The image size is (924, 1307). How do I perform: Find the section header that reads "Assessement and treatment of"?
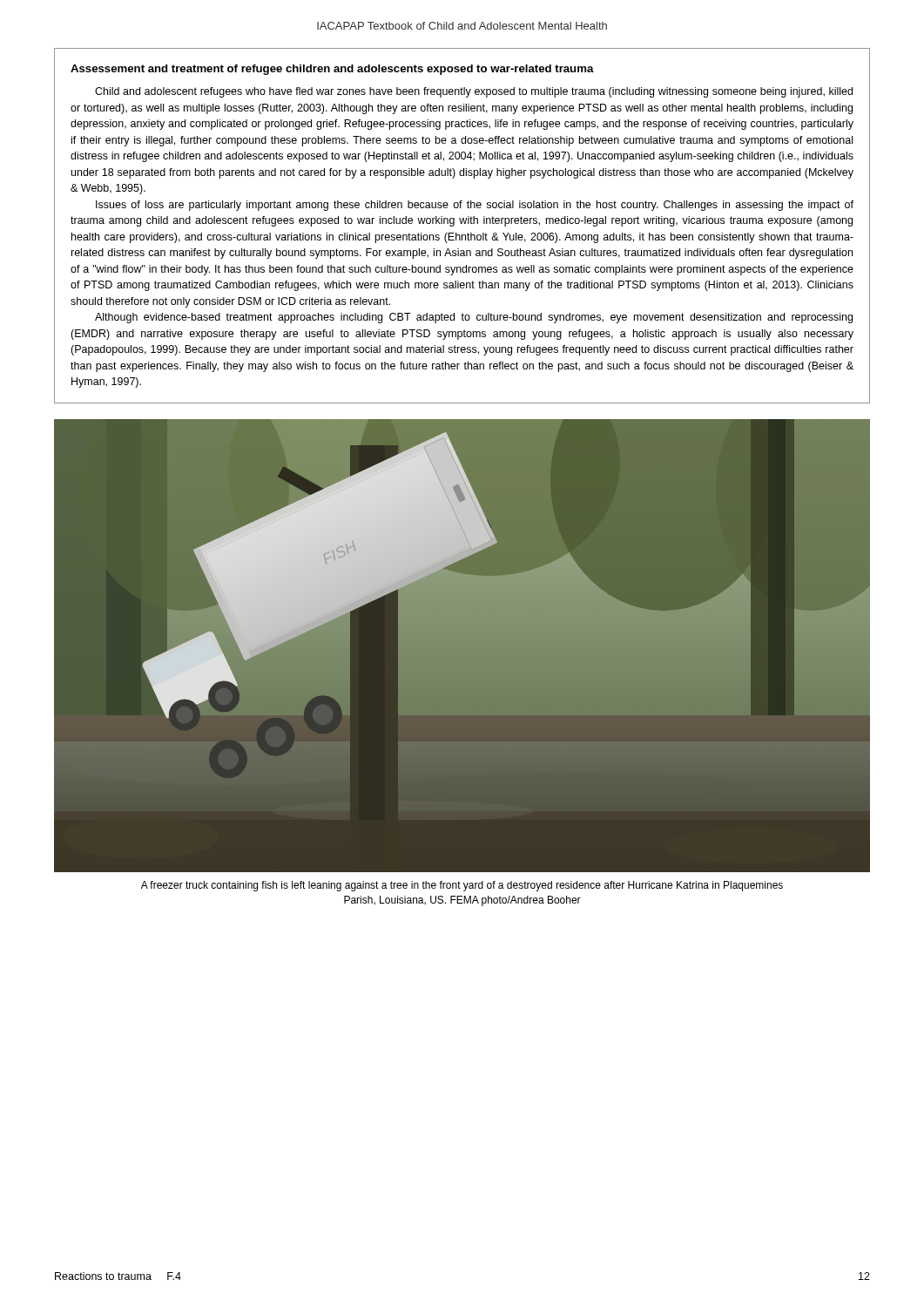pyautogui.click(x=332, y=68)
